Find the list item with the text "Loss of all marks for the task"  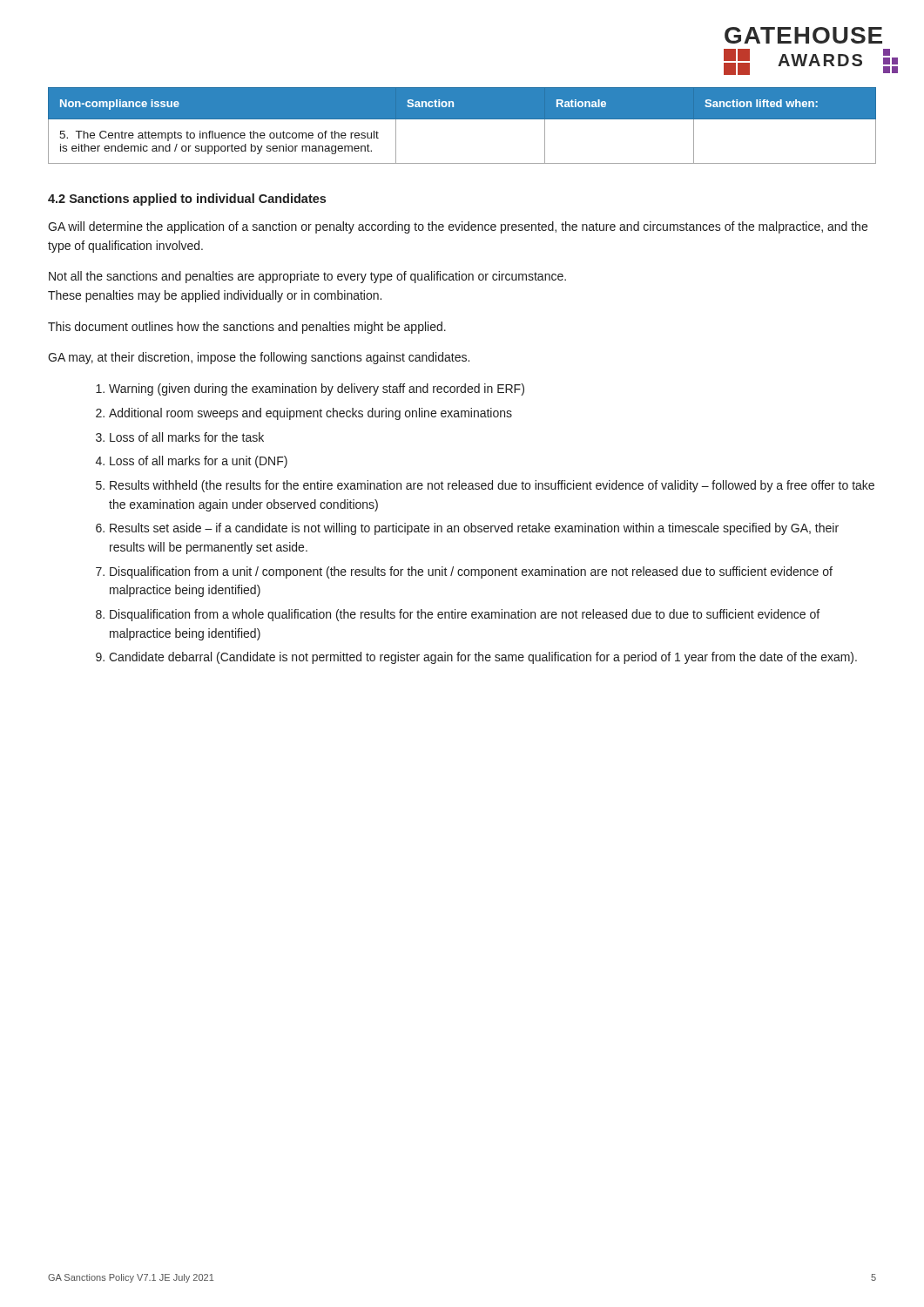(x=186, y=437)
